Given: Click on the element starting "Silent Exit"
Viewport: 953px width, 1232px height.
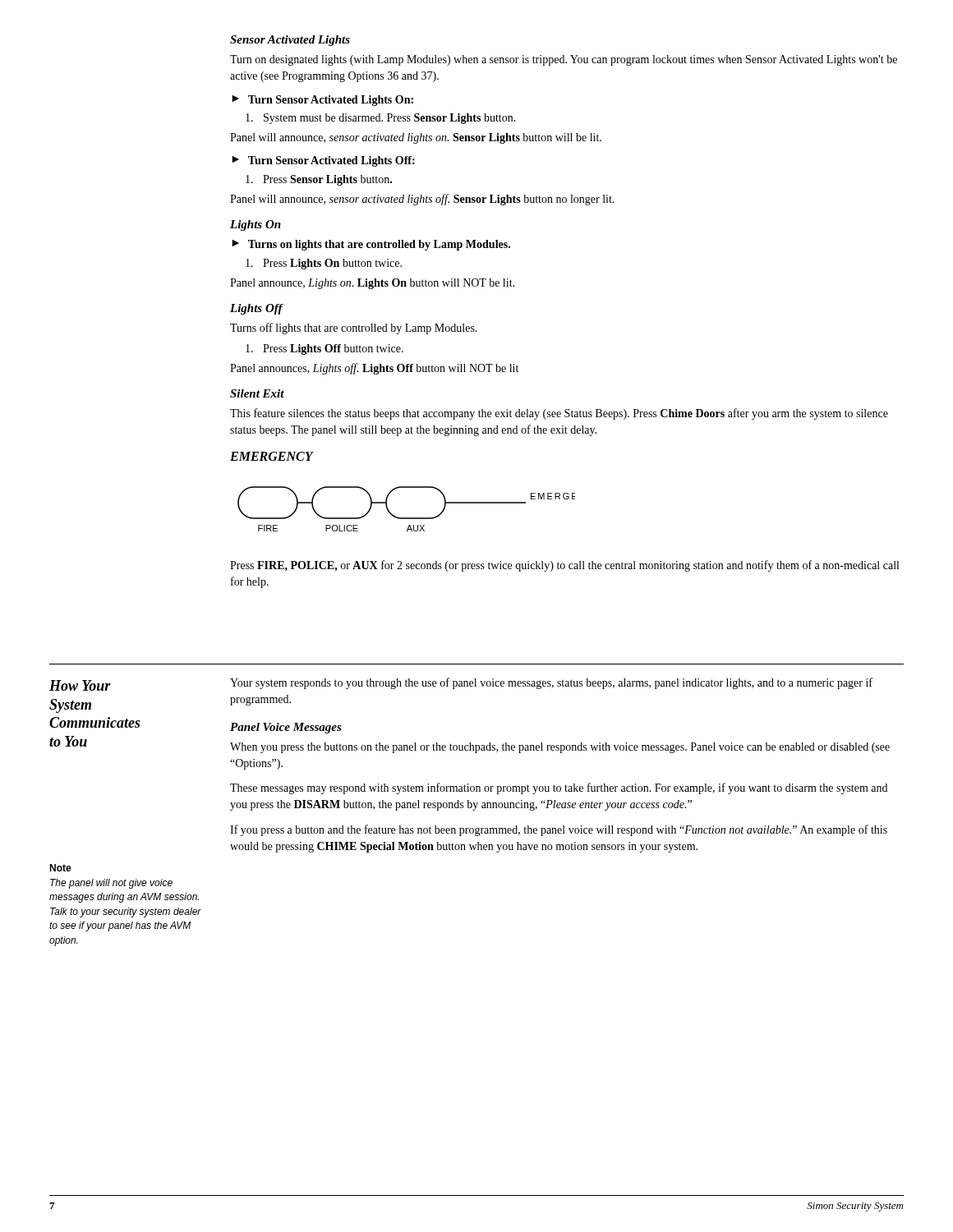Looking at the screenshot, I should tap(257, 394).
